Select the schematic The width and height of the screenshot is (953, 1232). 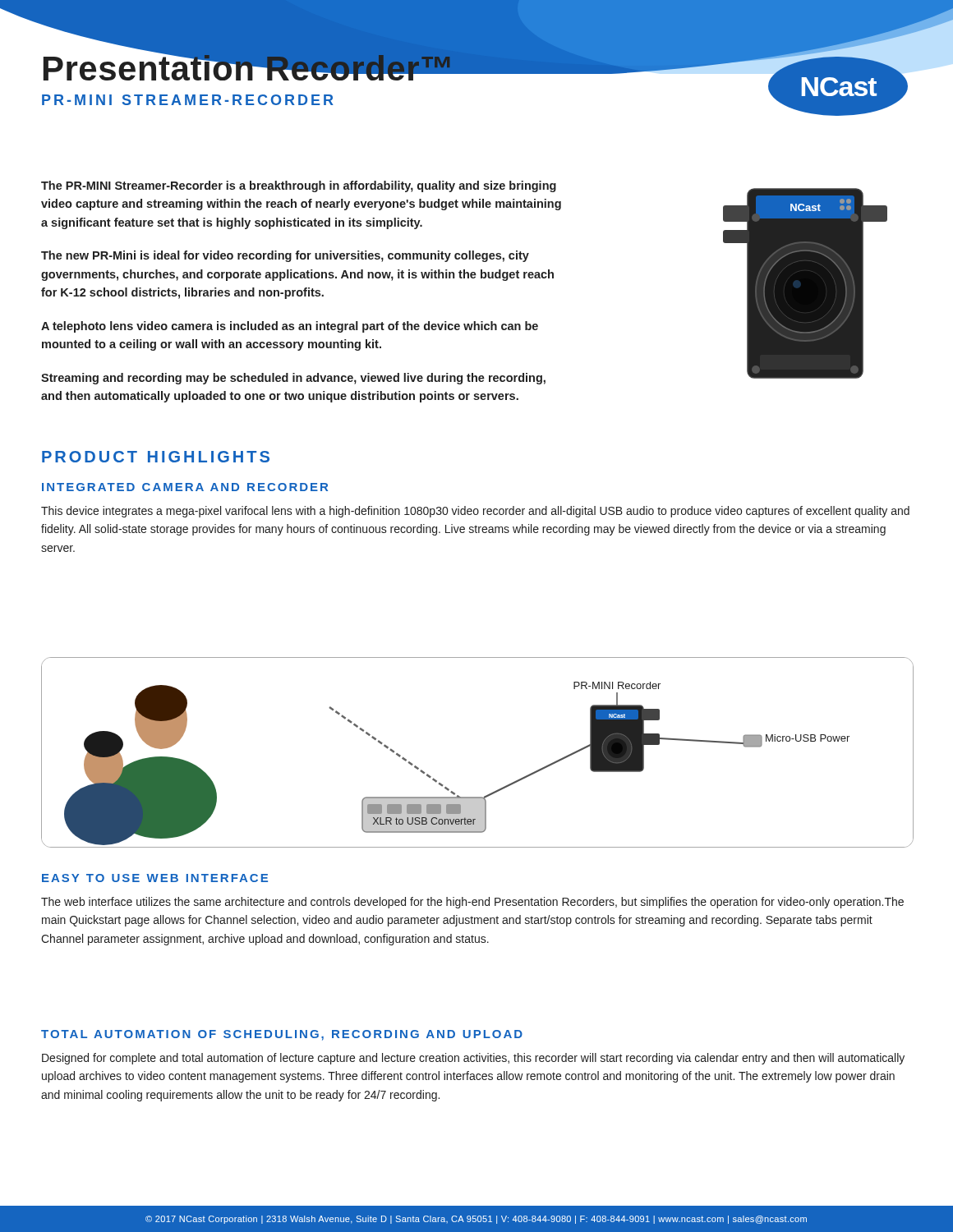[477, 752]
